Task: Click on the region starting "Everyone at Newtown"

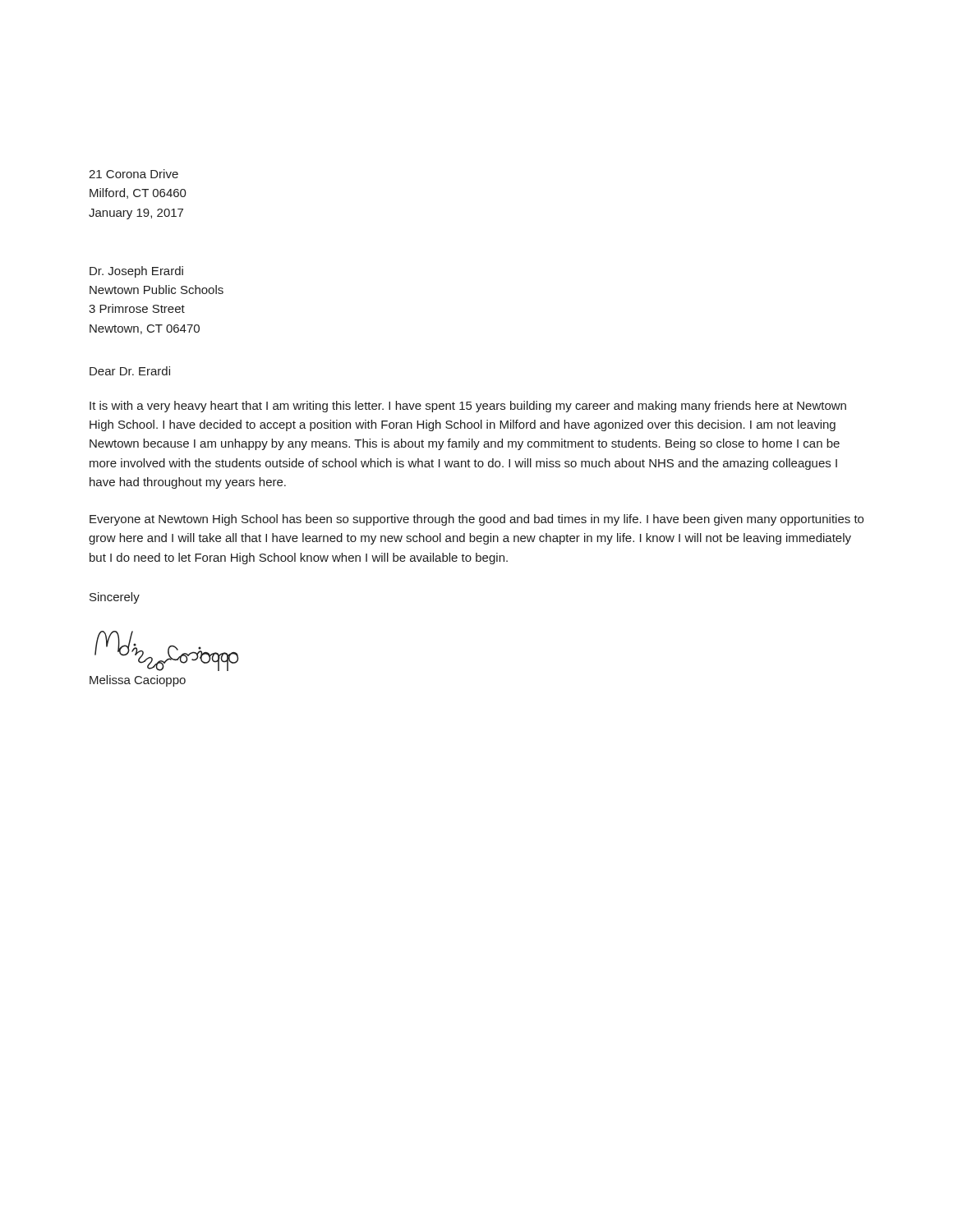Action: pyautogui.click(x=476, y=538)
